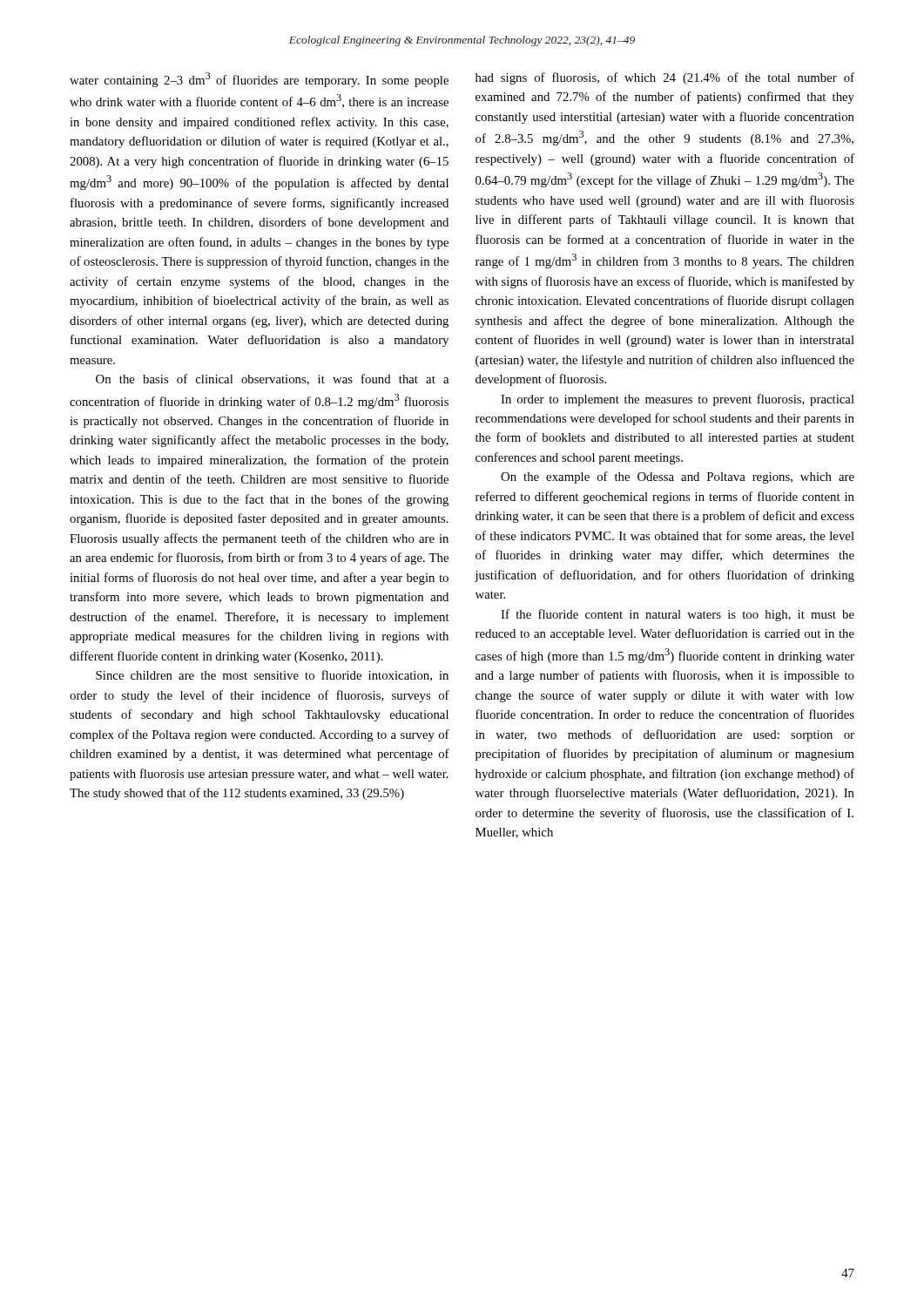Click on the passage starting "On the example of the"
This screenshot has width=924, height=1307.
click(665, 536)
